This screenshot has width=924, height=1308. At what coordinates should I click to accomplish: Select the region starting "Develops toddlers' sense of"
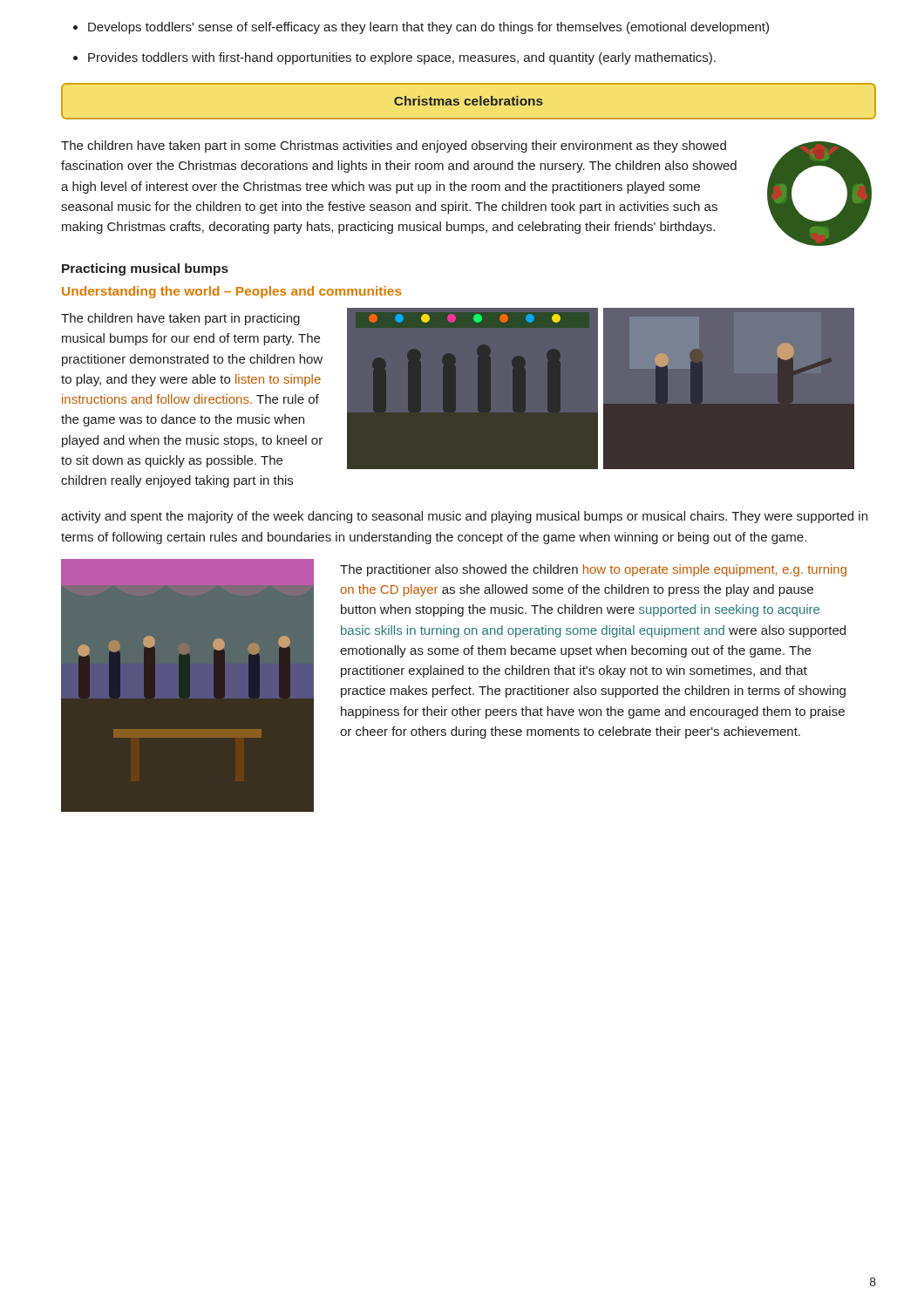coord(428,27)
